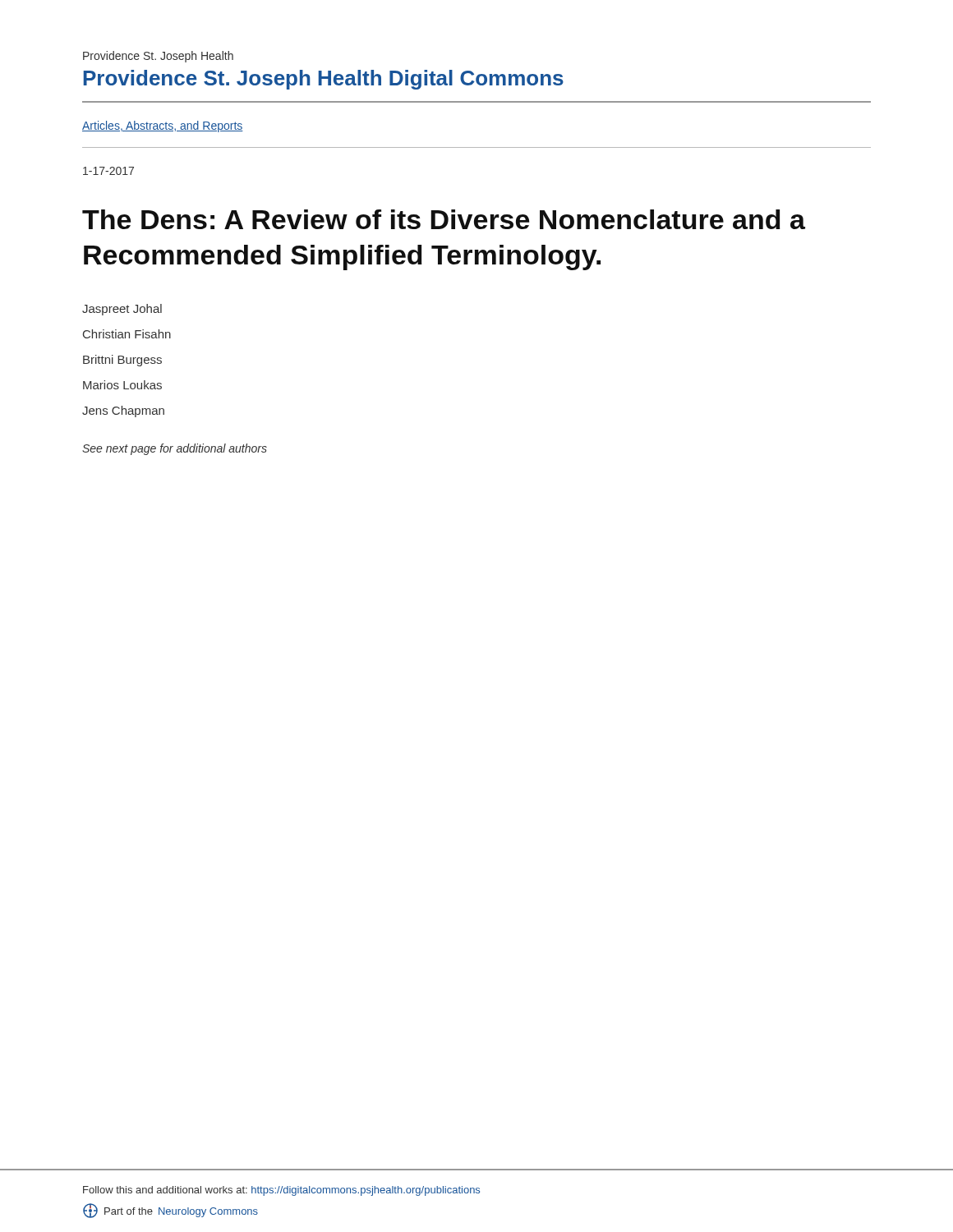The image size is (953, 1232).
Task: Select the text containing "Providence St. Joseph Health"
Action: [158, 56]
